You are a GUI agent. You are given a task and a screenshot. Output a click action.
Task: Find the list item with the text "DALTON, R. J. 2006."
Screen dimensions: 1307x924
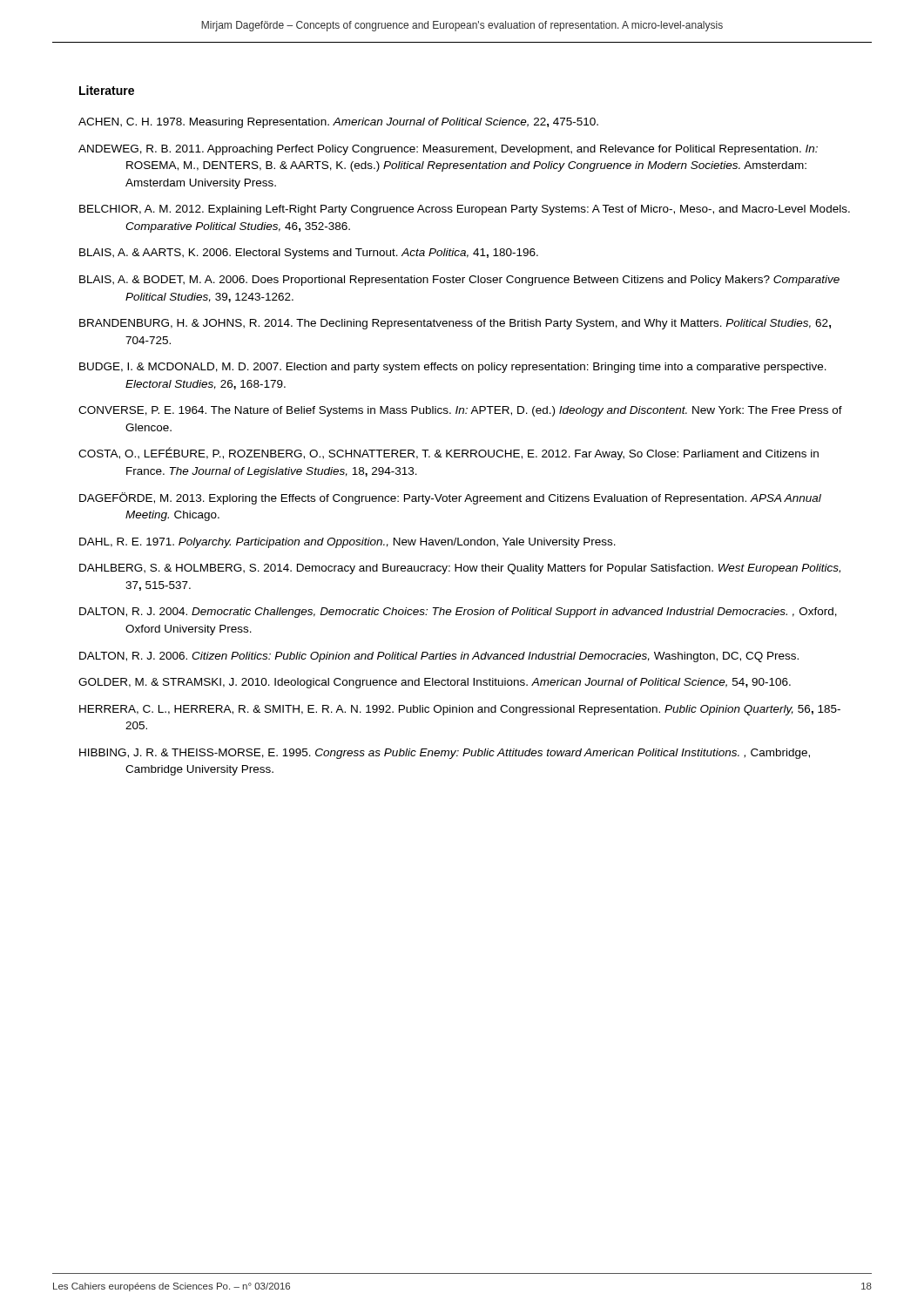click(x=439, y=655)
